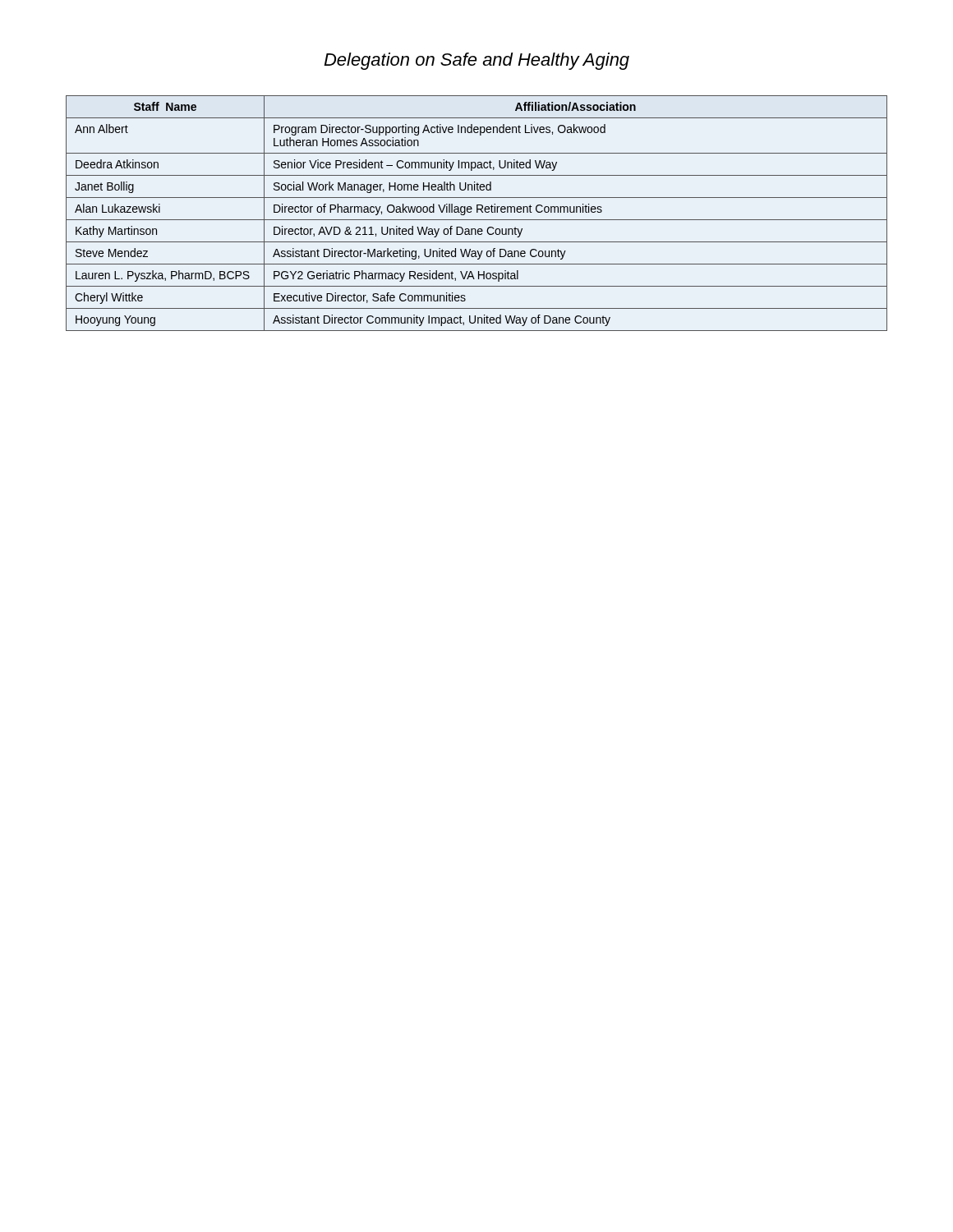This screenshot has width=953, height=1232.
Task: Locate the table with the text "Deedra Atkinson"
Action: 476,213
